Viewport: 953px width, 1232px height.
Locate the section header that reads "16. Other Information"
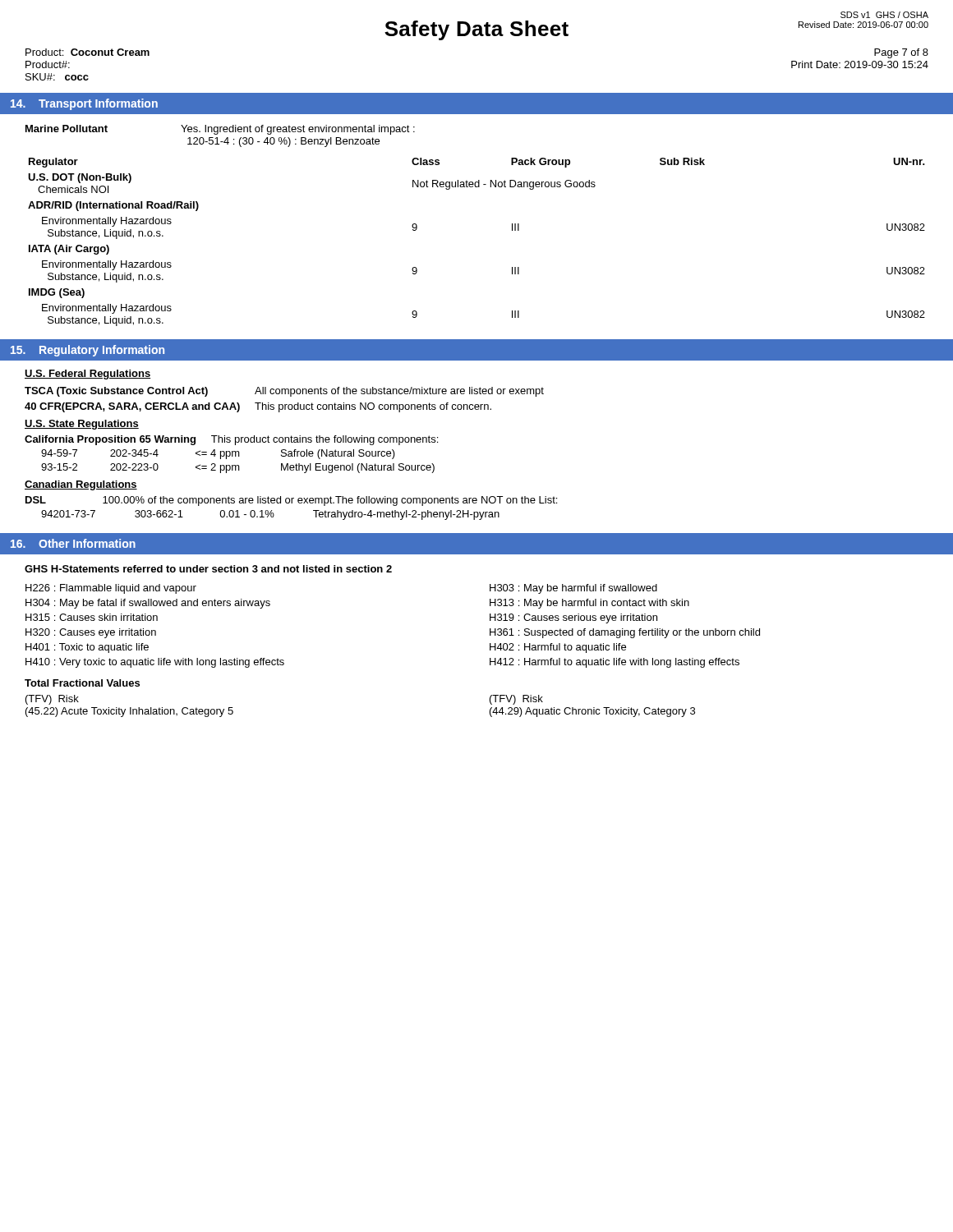[73, 544]
